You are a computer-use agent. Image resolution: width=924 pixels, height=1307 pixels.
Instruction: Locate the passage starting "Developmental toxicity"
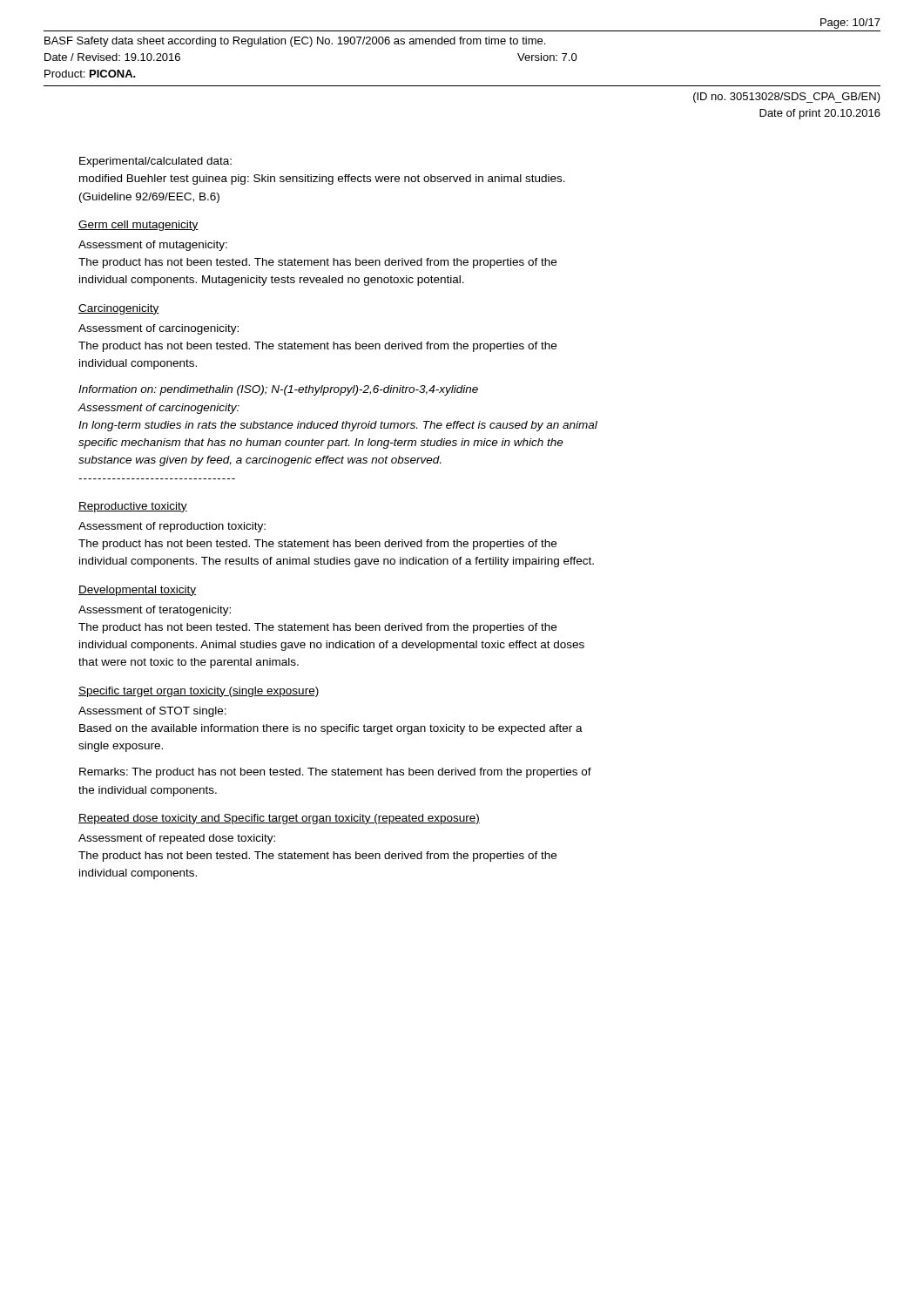(137, 591)
